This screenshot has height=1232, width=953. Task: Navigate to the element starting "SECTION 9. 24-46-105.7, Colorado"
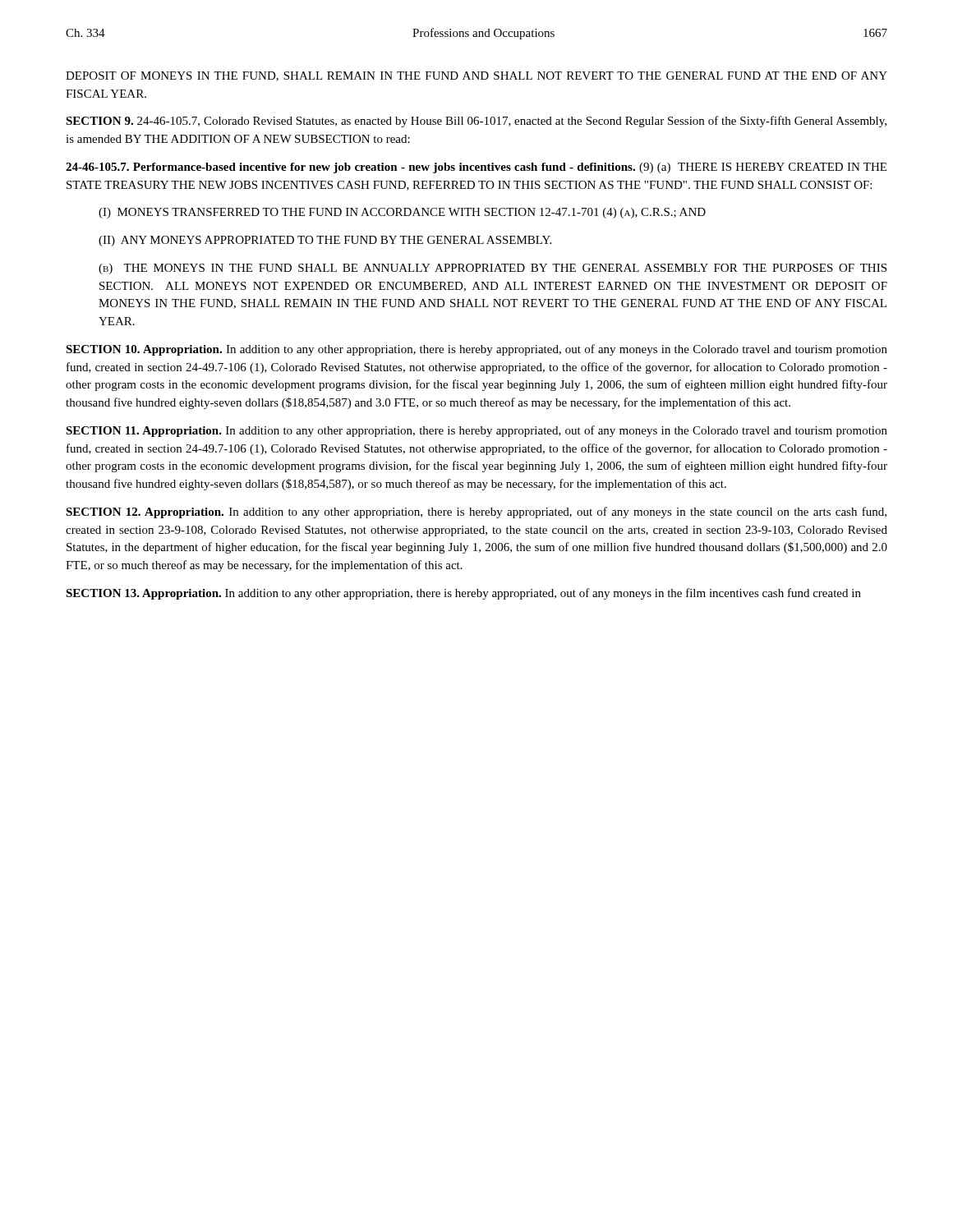476,131
